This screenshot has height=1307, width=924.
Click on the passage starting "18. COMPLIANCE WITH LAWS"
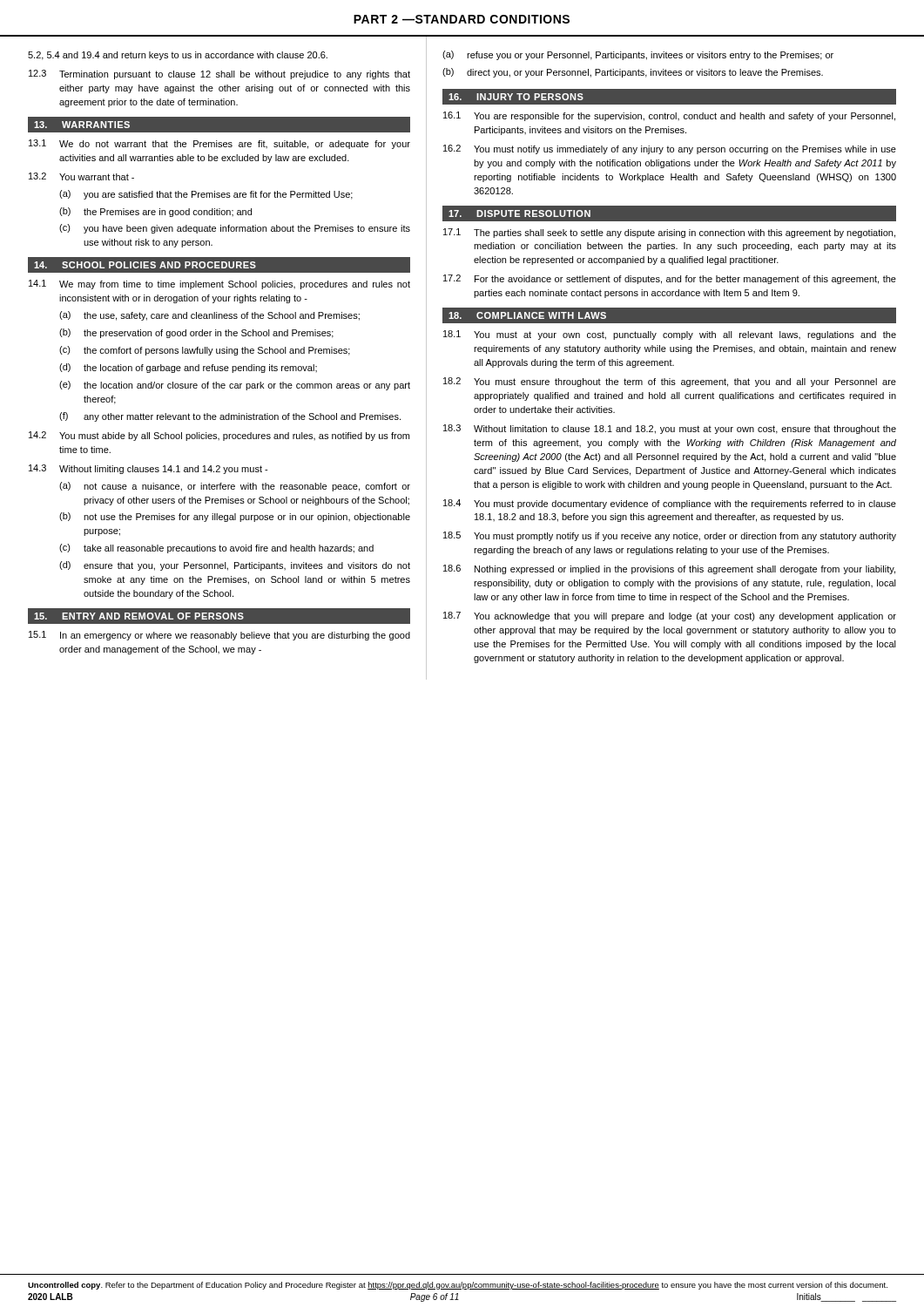point(528,316)
